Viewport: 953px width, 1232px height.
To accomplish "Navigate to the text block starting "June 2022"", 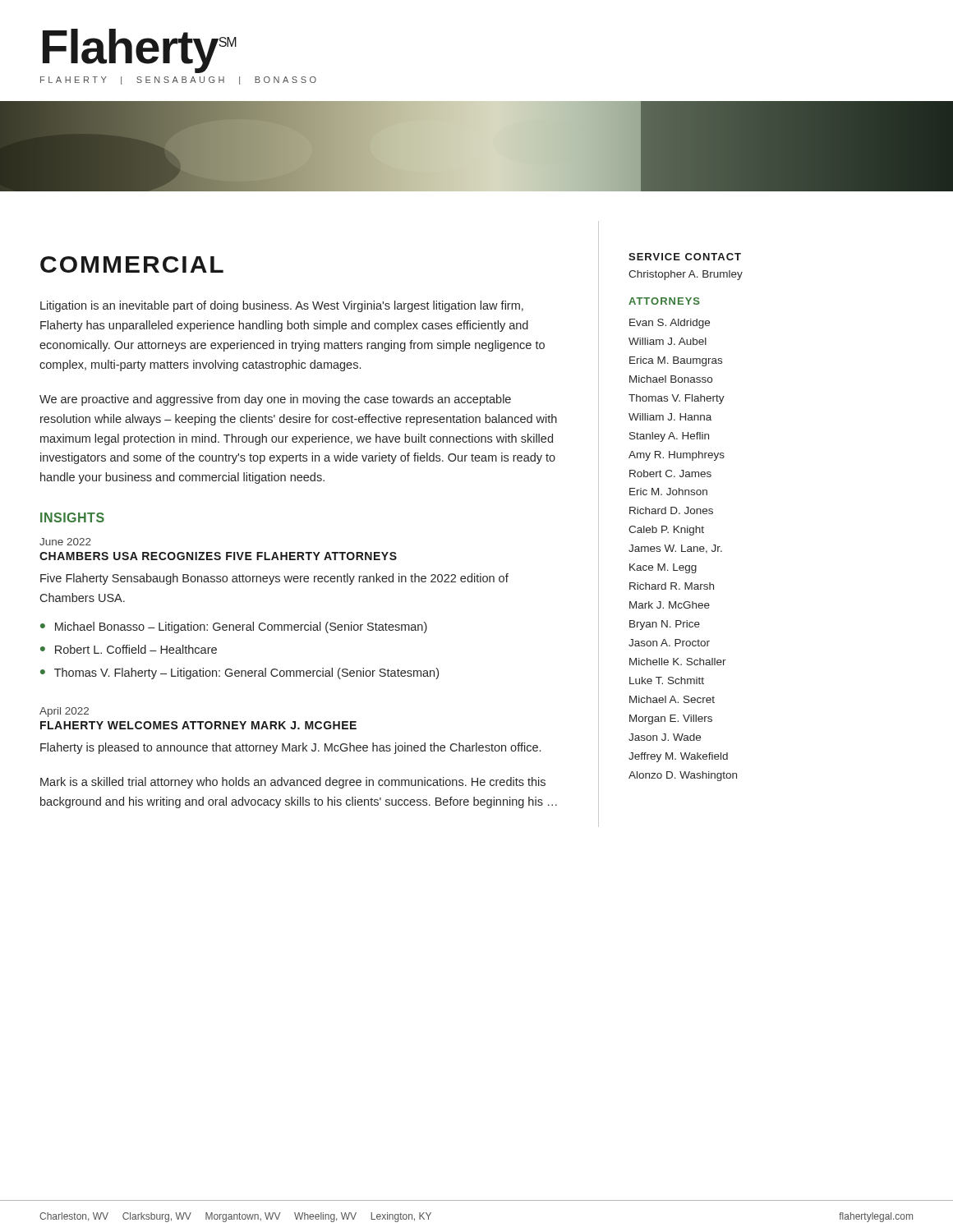I will [65, 542].
